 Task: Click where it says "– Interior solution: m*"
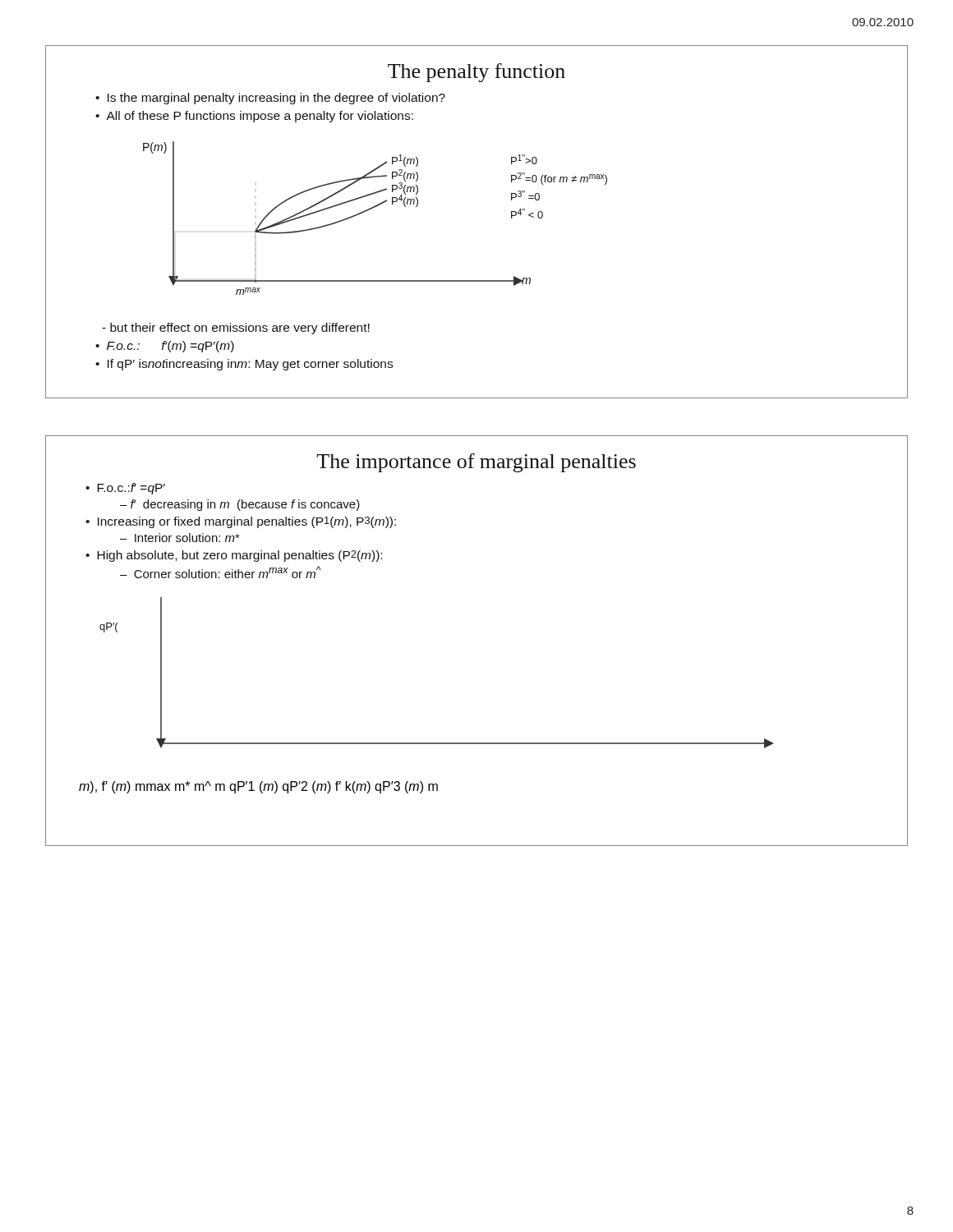pos(180,538)
